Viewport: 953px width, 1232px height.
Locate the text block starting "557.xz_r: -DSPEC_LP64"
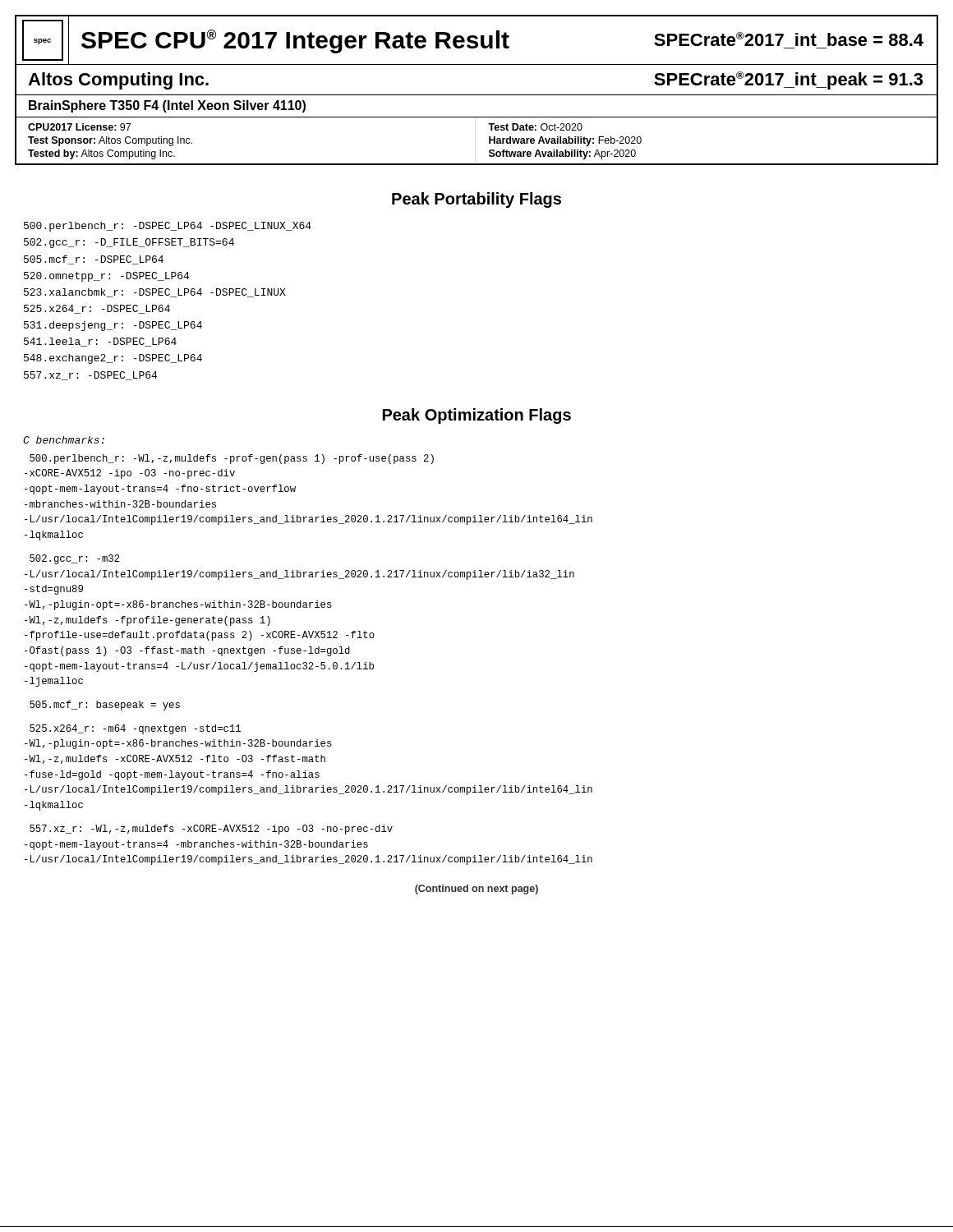90,375
